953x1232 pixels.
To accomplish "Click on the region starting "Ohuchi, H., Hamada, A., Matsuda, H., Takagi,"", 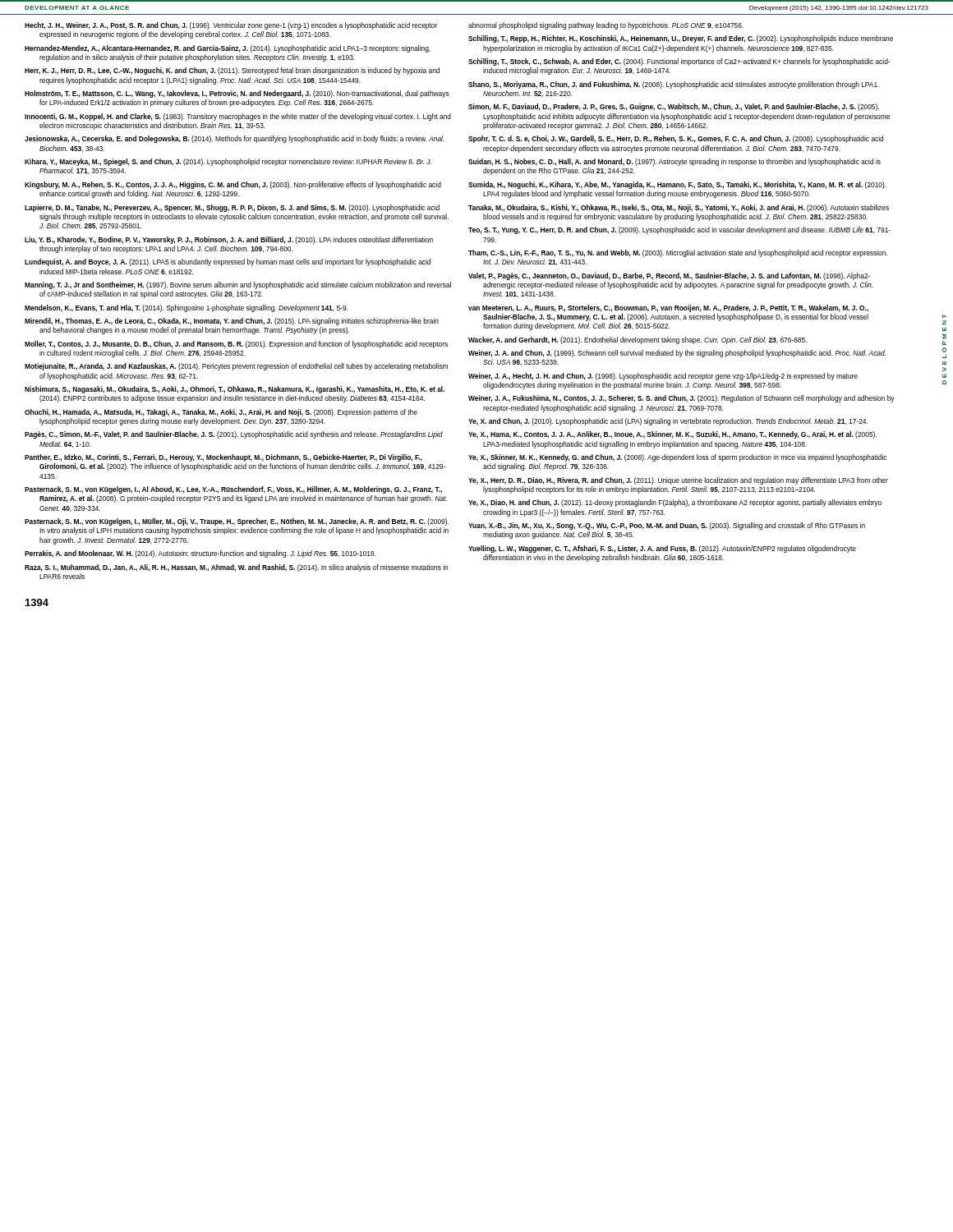I will [221, 417].
